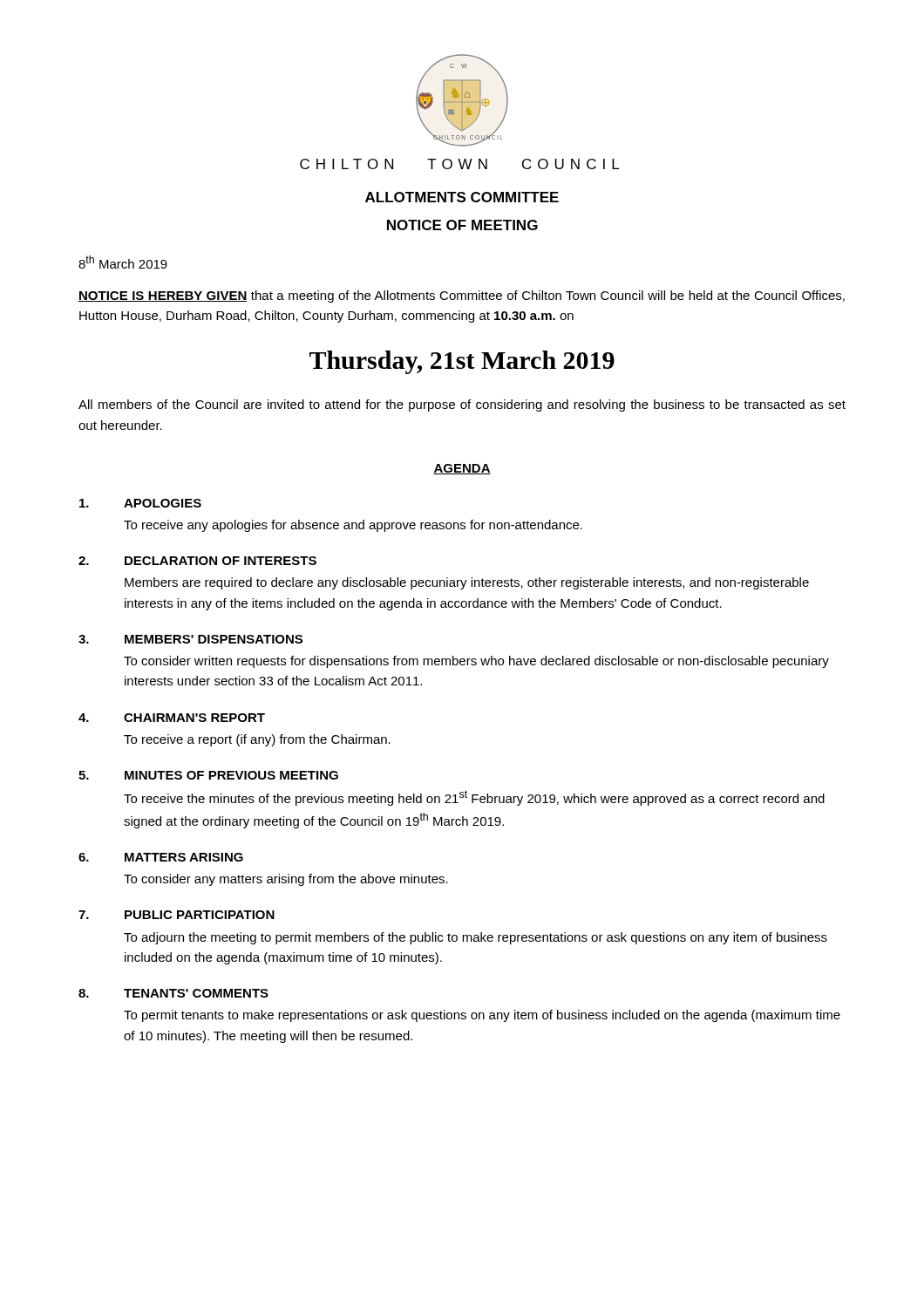924x1308 pixels.
Task: Locate the region starting "7. PUBLIC PARTICIPATION To"
Action: pos(462,936)
